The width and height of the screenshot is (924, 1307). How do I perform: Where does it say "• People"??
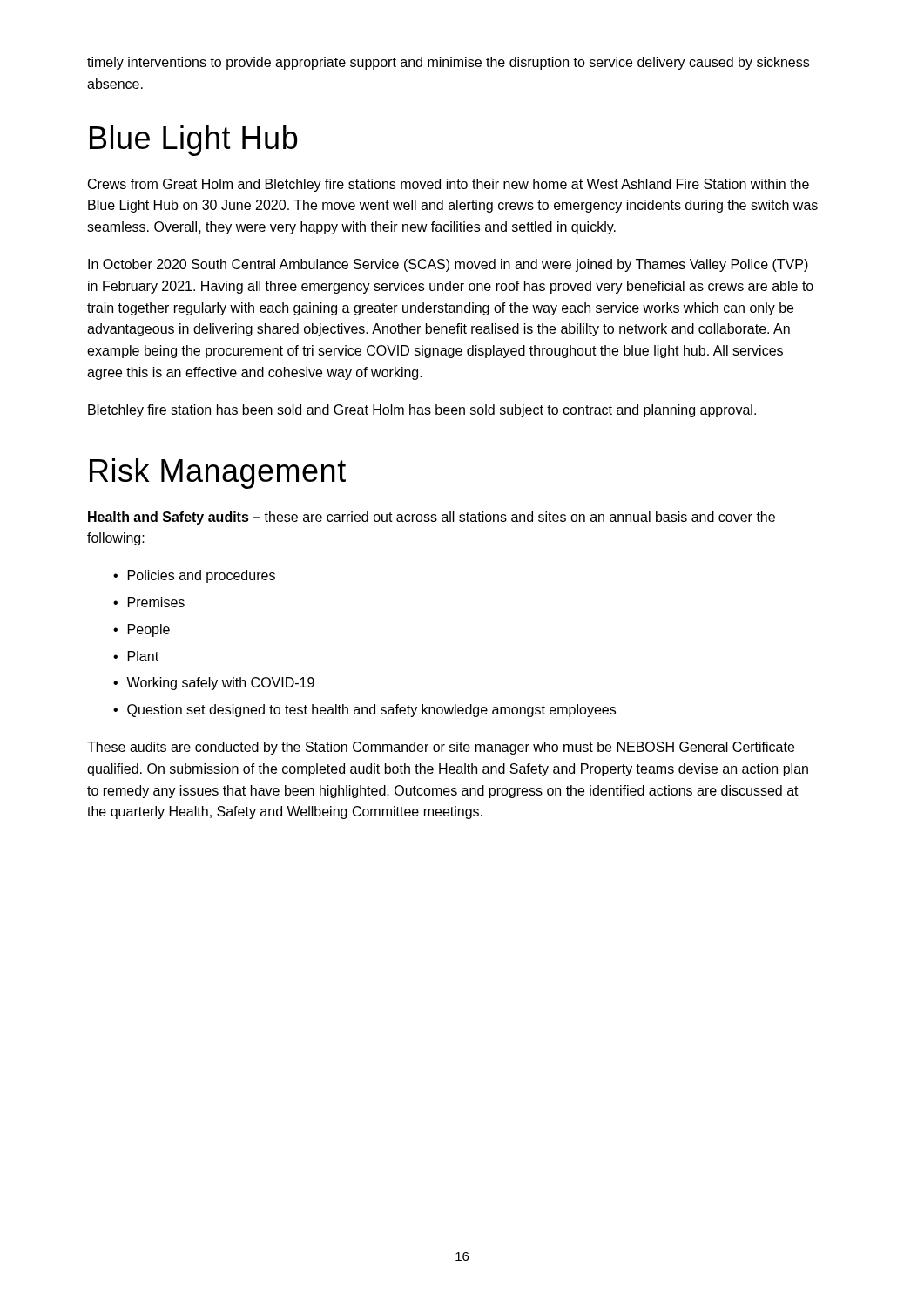pos(142,630)
